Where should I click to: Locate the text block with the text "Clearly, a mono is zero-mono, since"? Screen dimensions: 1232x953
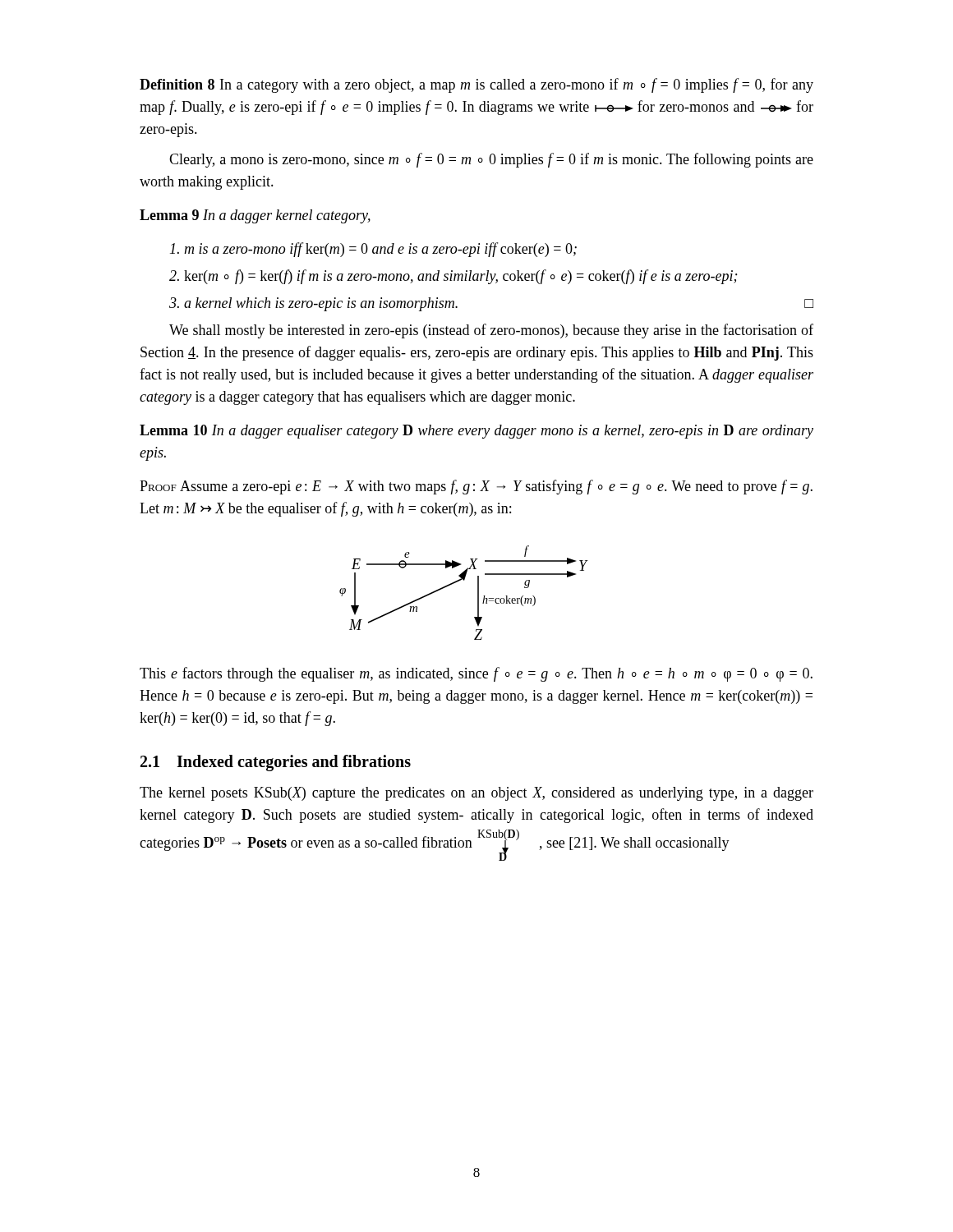click(x=476, y=171)
